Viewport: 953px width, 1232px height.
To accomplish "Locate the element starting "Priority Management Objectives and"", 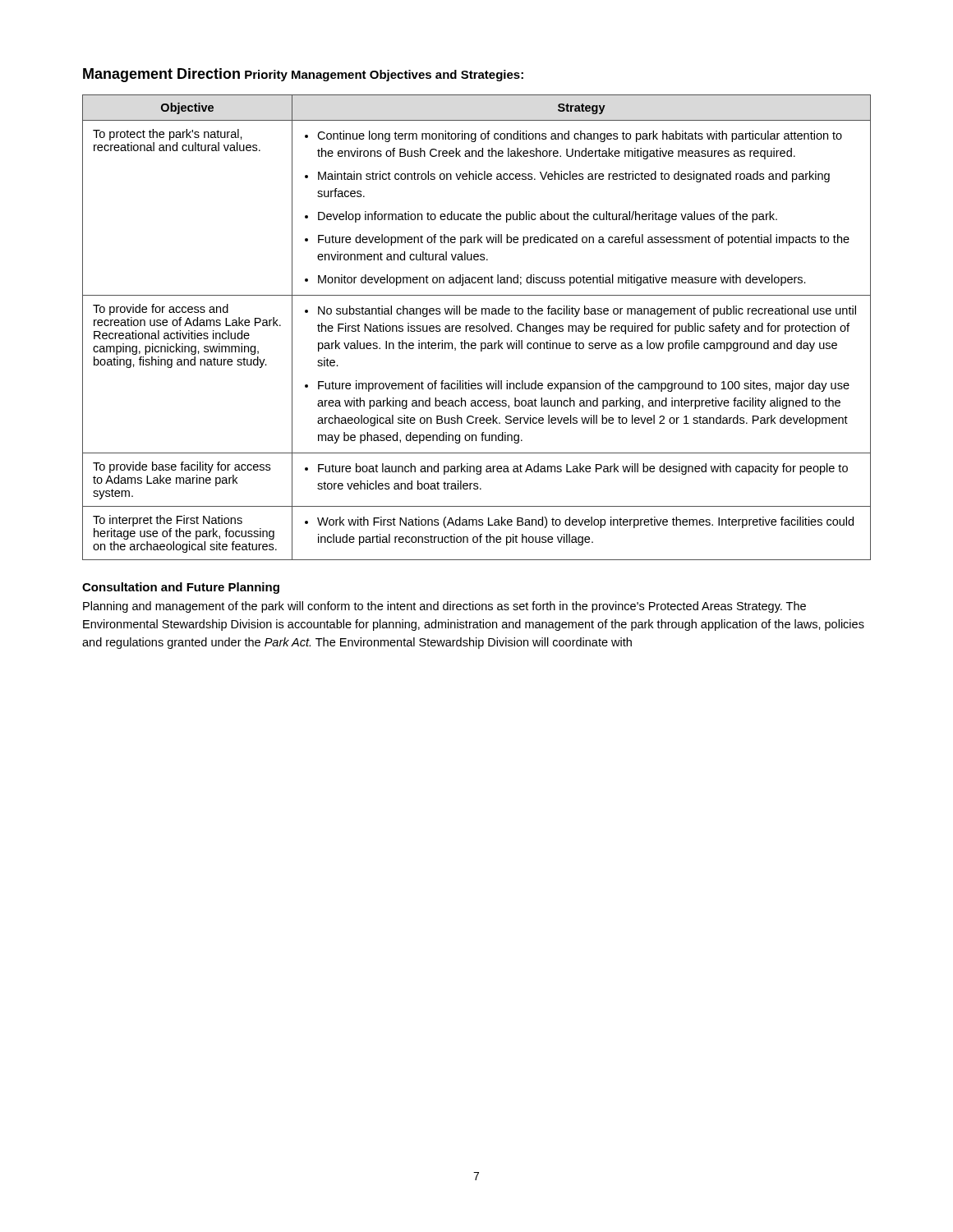I will click(x=384, y=74).
